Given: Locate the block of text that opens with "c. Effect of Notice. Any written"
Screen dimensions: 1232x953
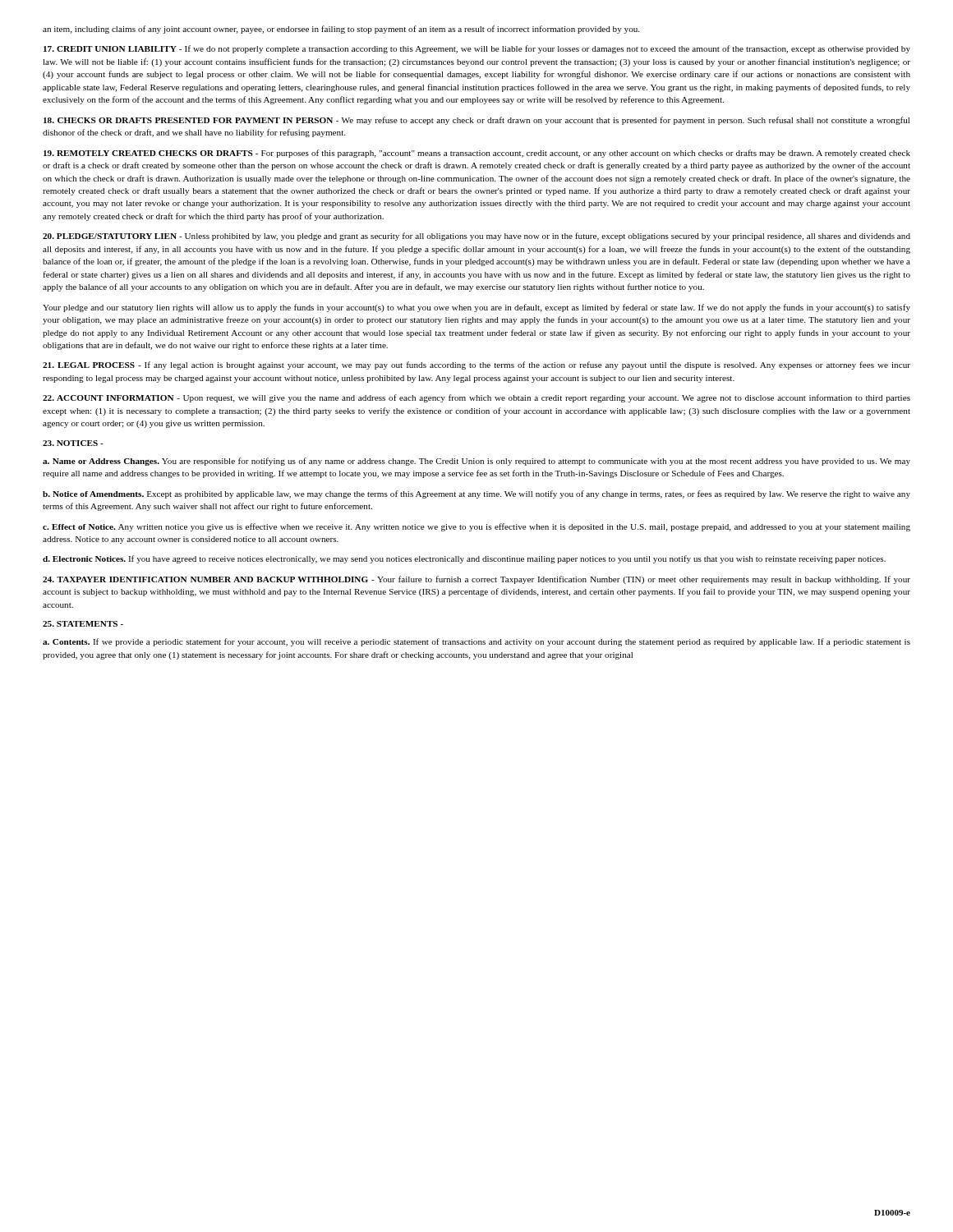Looking at the screenshot, I should [476, 532].
